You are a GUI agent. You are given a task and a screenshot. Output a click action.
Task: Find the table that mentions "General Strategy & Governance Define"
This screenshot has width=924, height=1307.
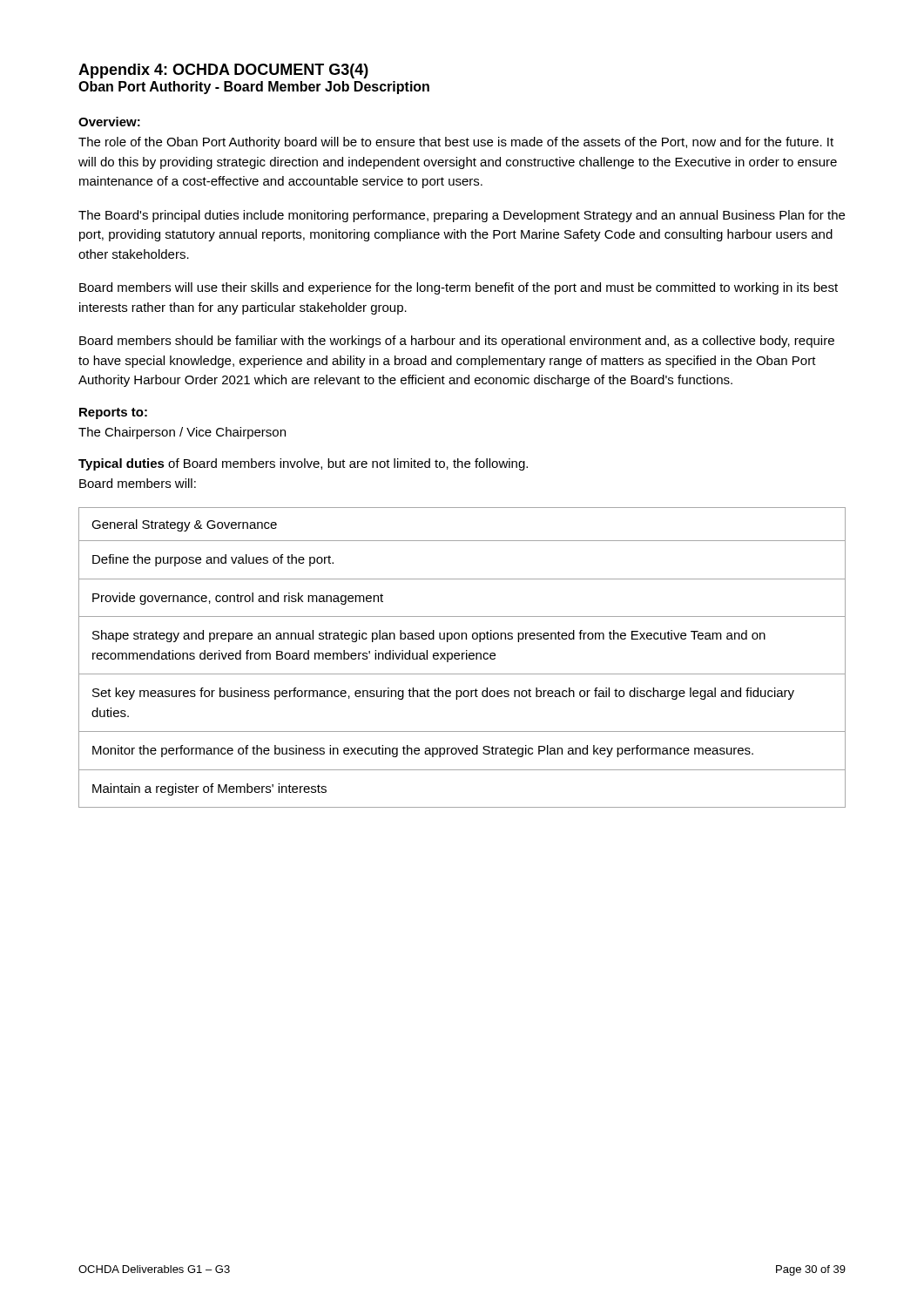coord(462,657)
